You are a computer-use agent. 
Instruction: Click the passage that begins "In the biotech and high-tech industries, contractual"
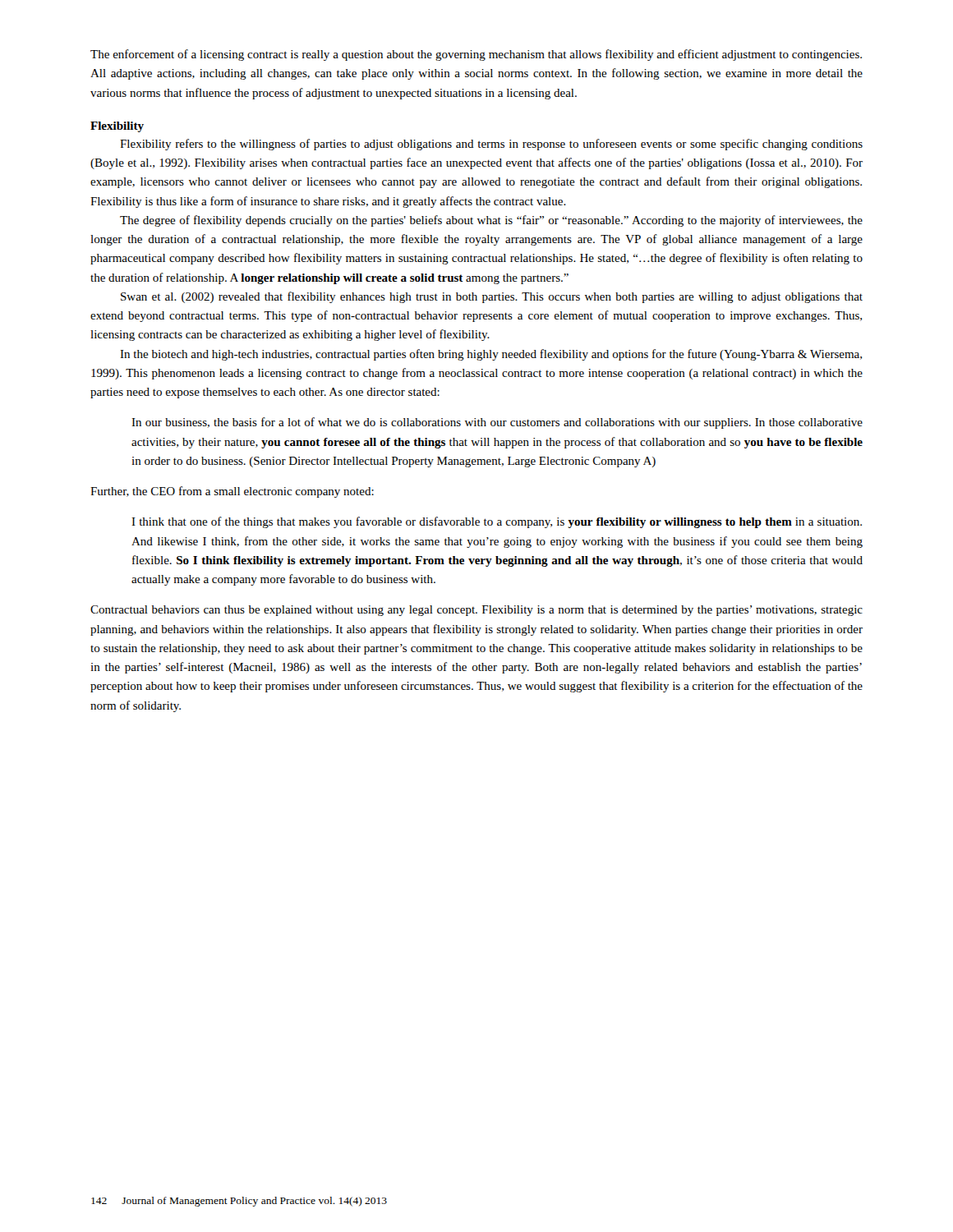[x=476, y=373]
